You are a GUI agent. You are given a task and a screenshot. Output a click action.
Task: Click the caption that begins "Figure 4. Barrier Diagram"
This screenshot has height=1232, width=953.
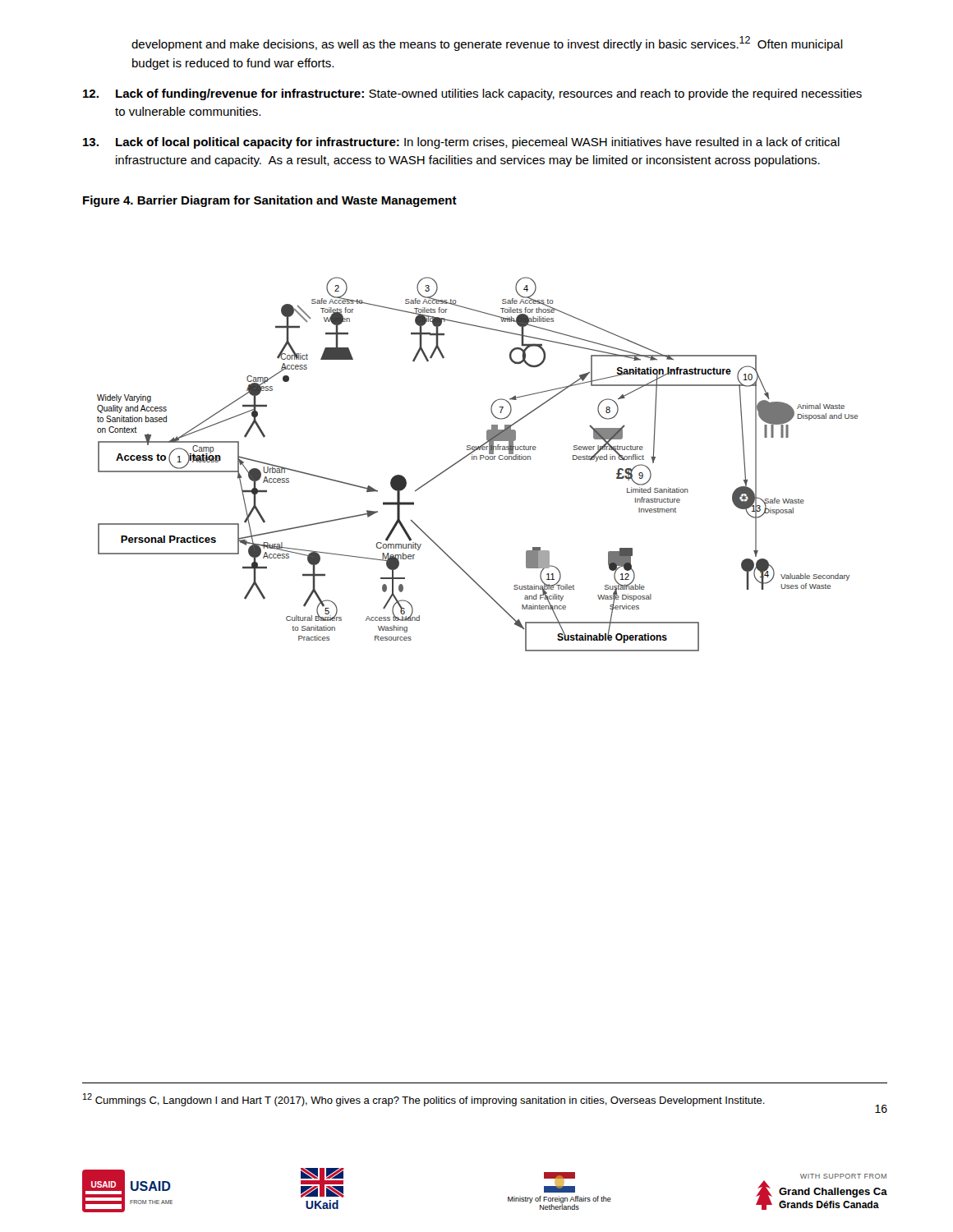269,200
